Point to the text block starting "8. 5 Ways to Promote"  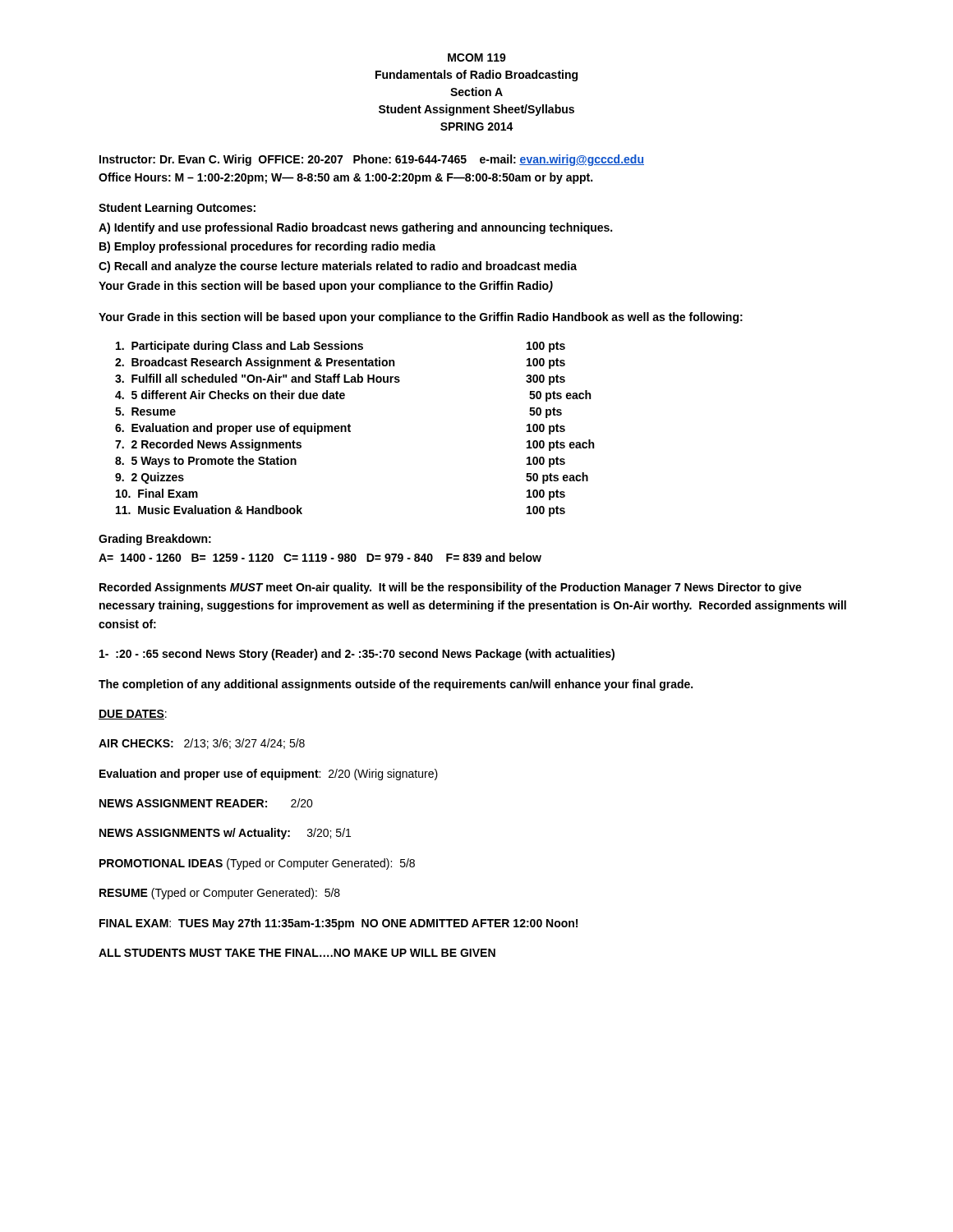[206, 461]
